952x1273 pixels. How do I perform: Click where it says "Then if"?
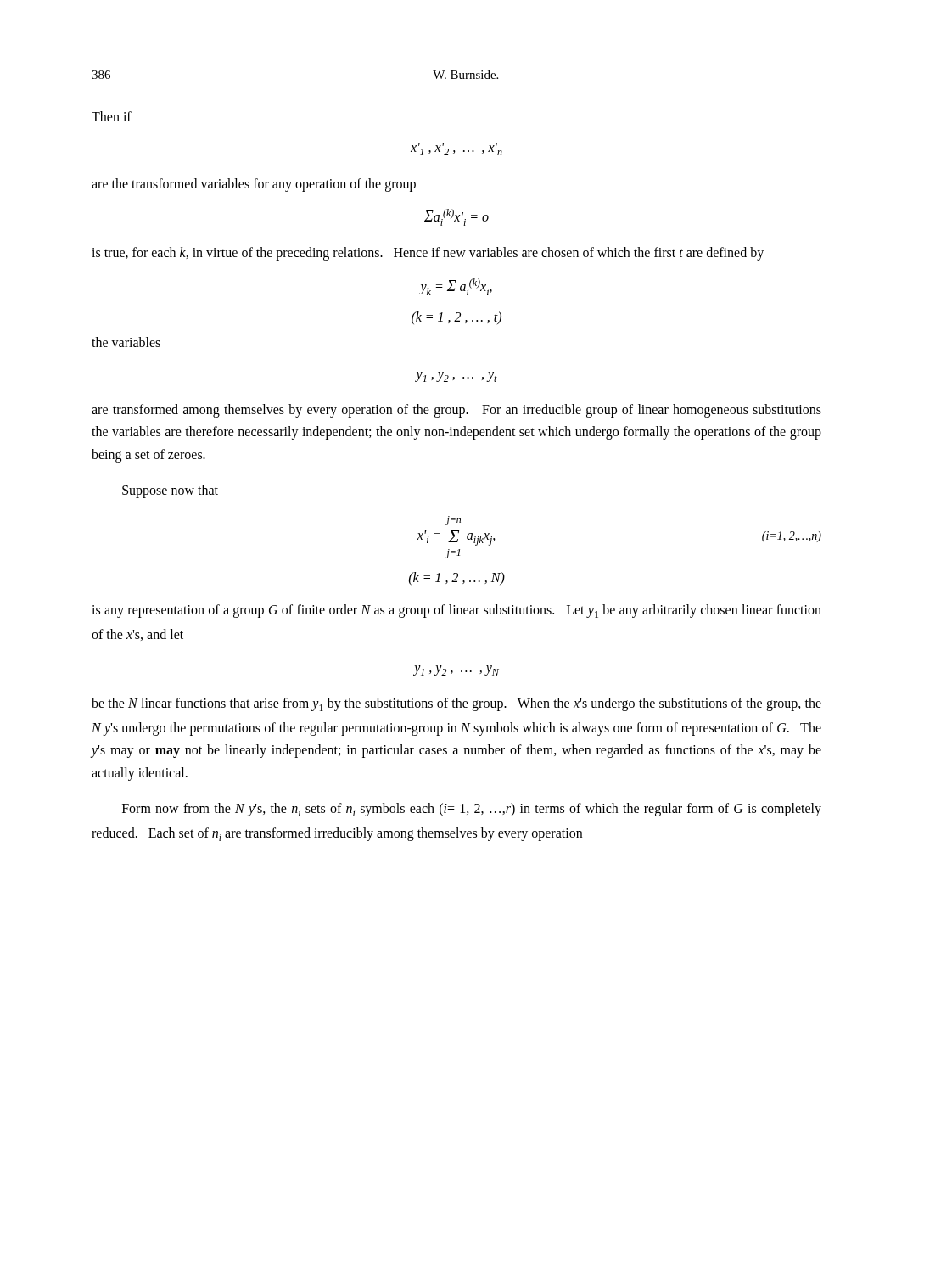tap(111, 117)
